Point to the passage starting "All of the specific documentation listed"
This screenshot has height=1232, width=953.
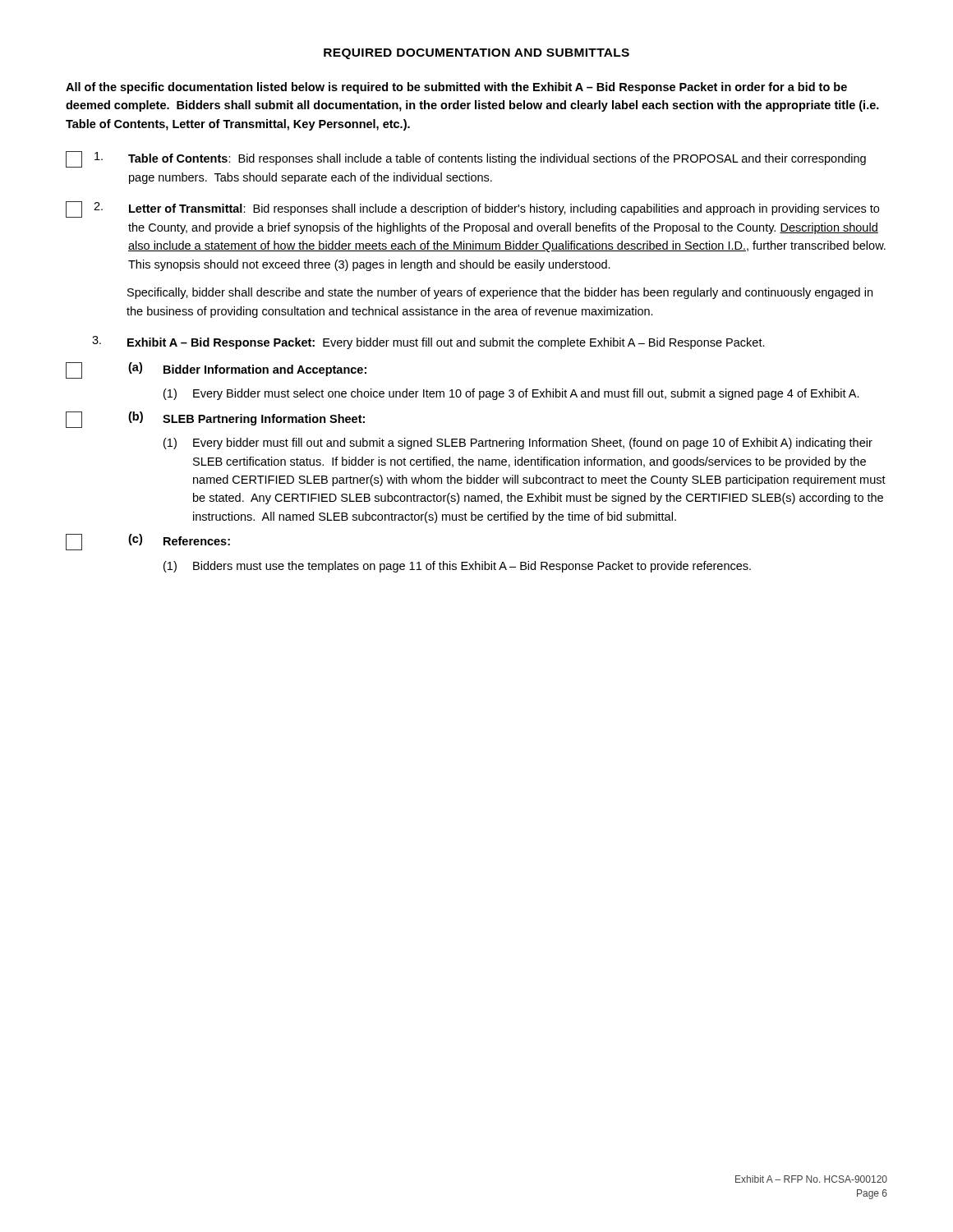(472, 106)
